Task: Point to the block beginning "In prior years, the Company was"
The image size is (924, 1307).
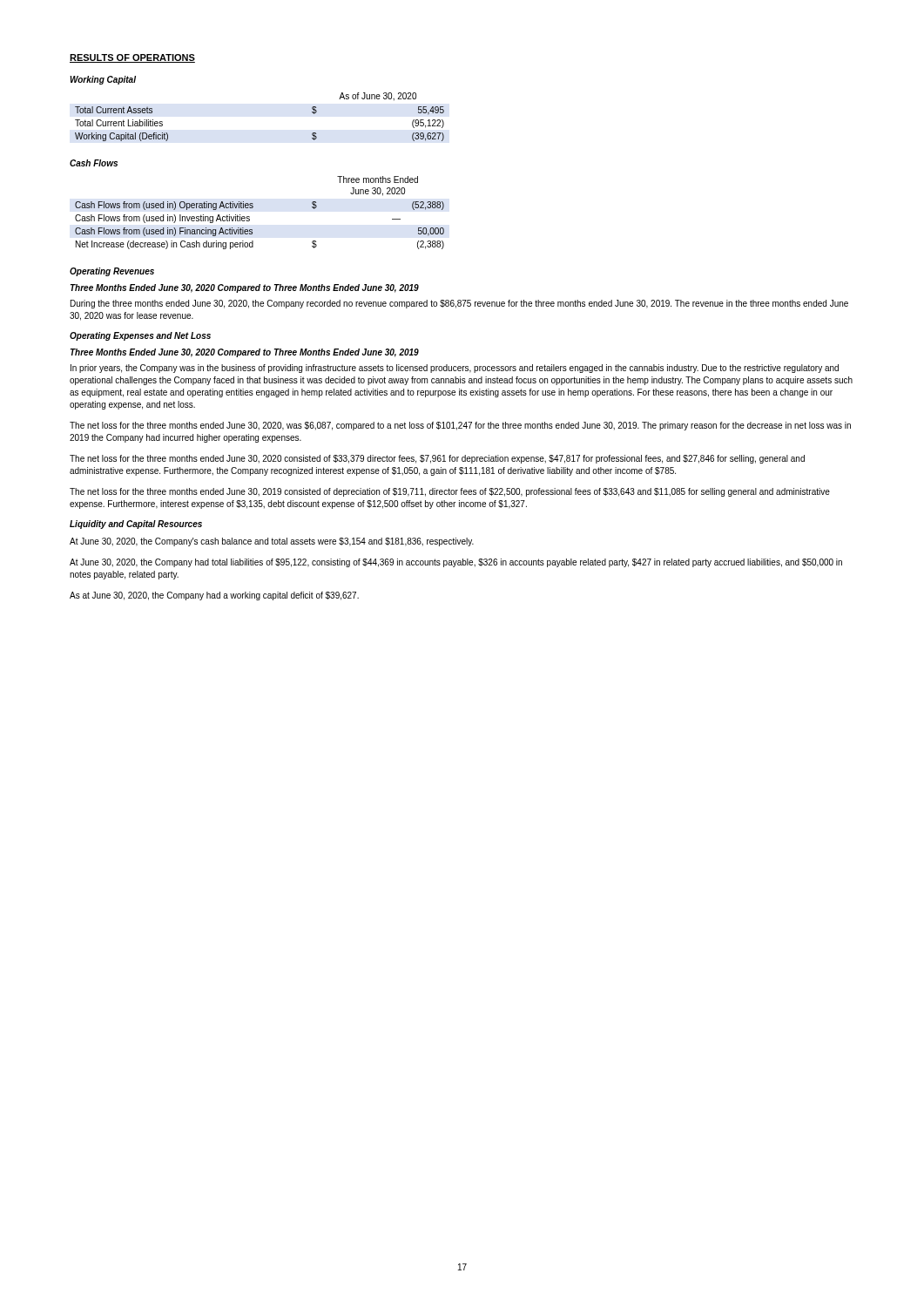Action: click(461, 386)
